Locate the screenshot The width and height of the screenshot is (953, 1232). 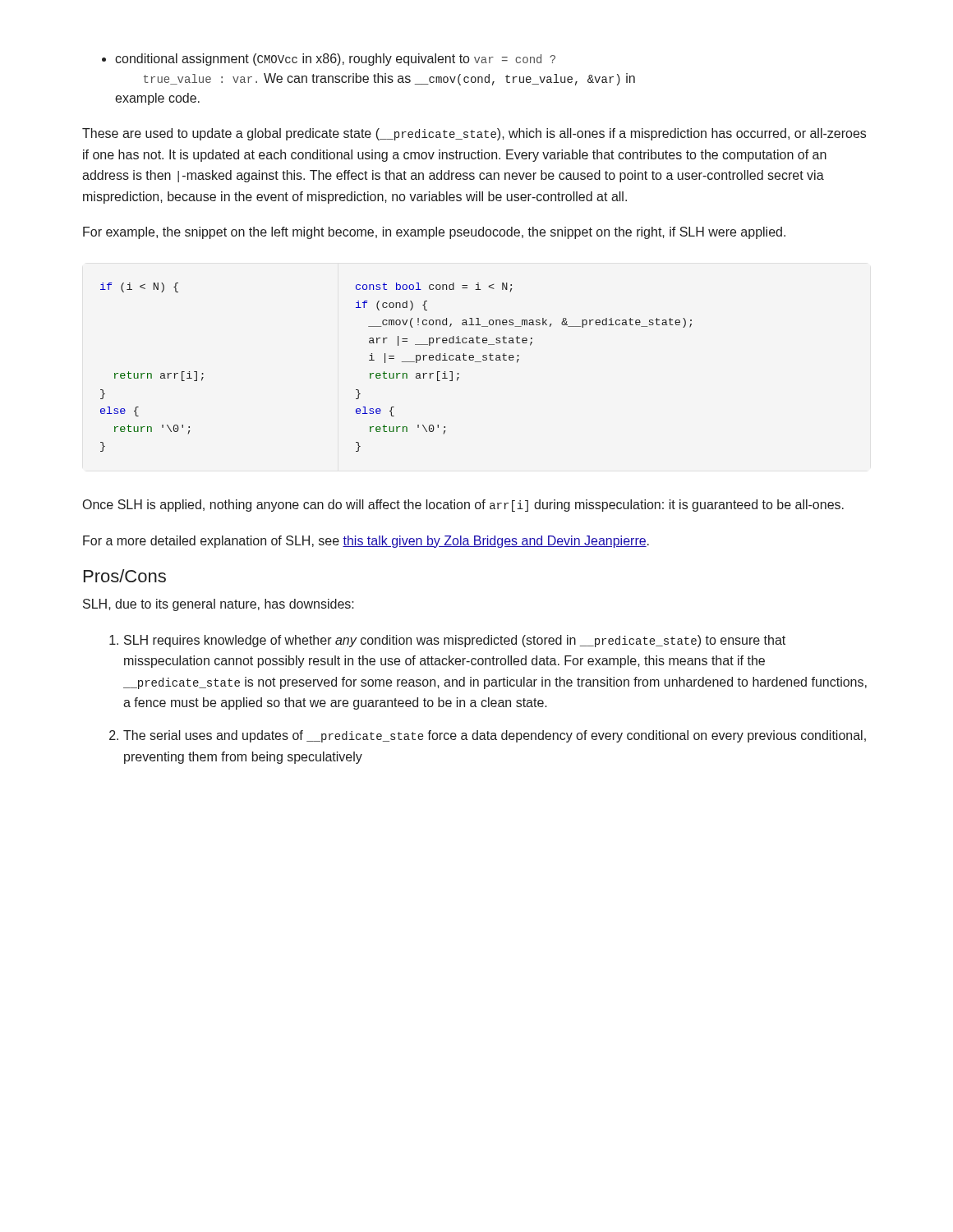[476, 367]
